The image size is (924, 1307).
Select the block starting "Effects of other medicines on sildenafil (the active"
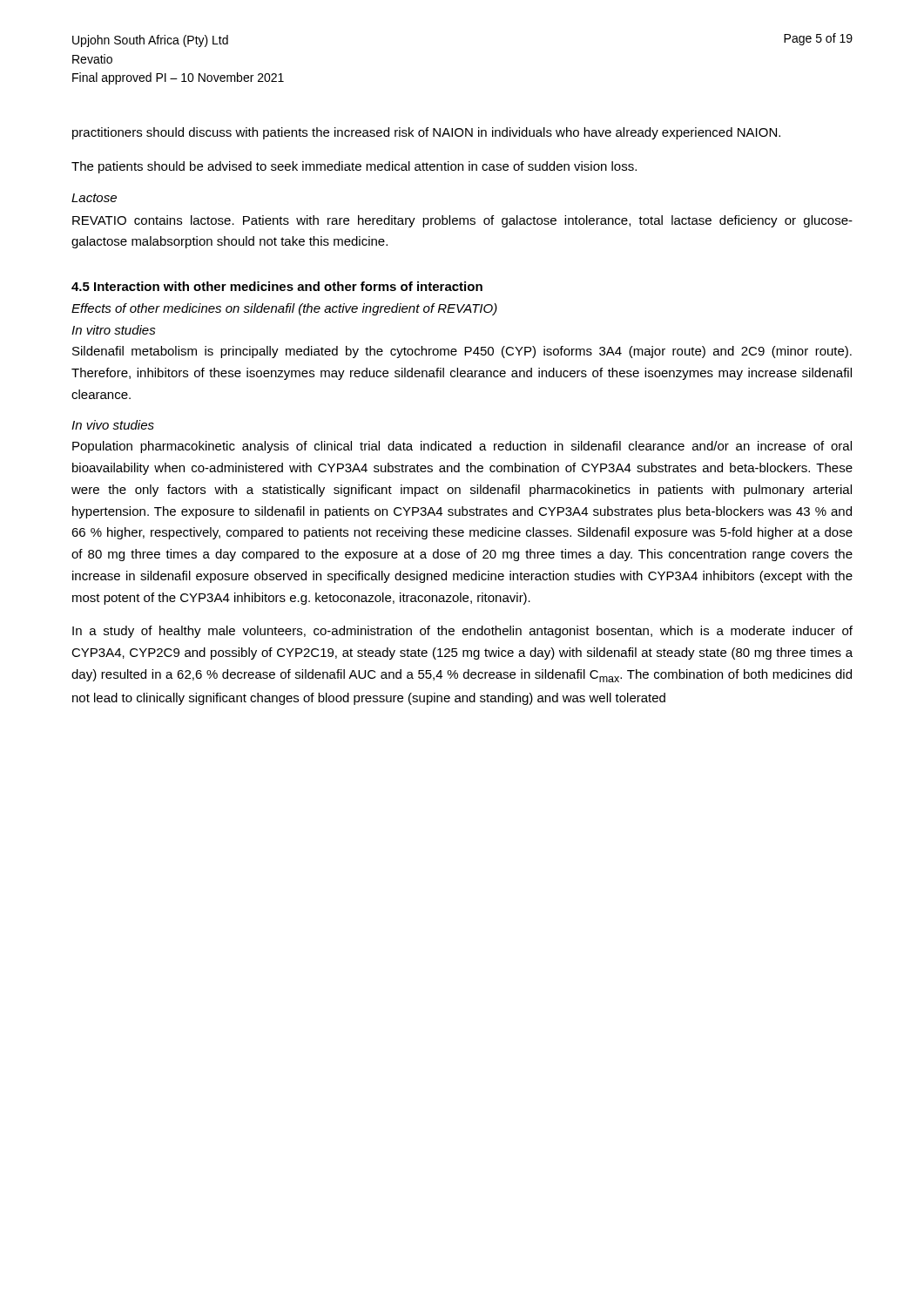(x=284, y=308)
